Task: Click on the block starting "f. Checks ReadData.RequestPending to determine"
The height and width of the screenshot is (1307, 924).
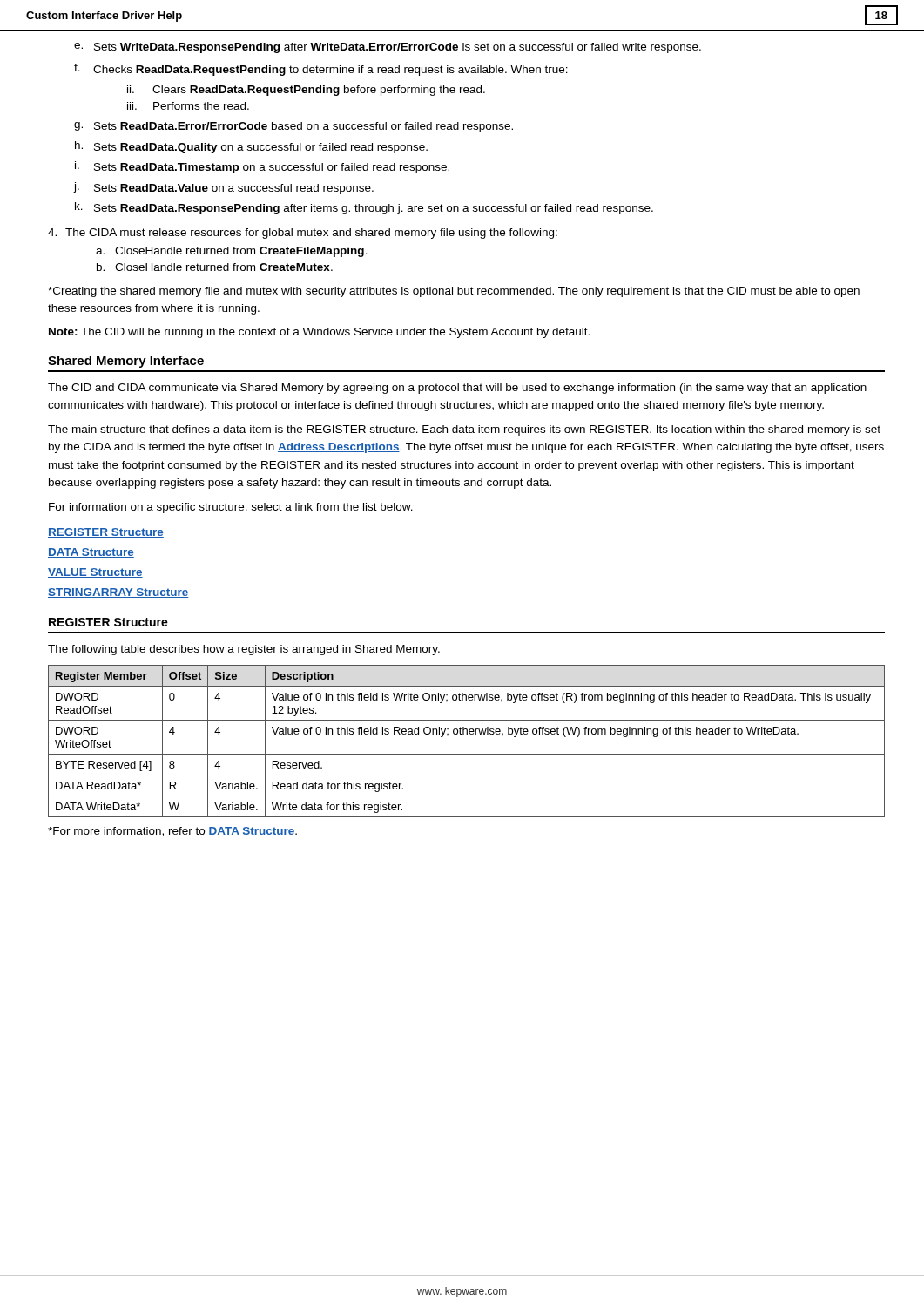Action: (479, 69)
